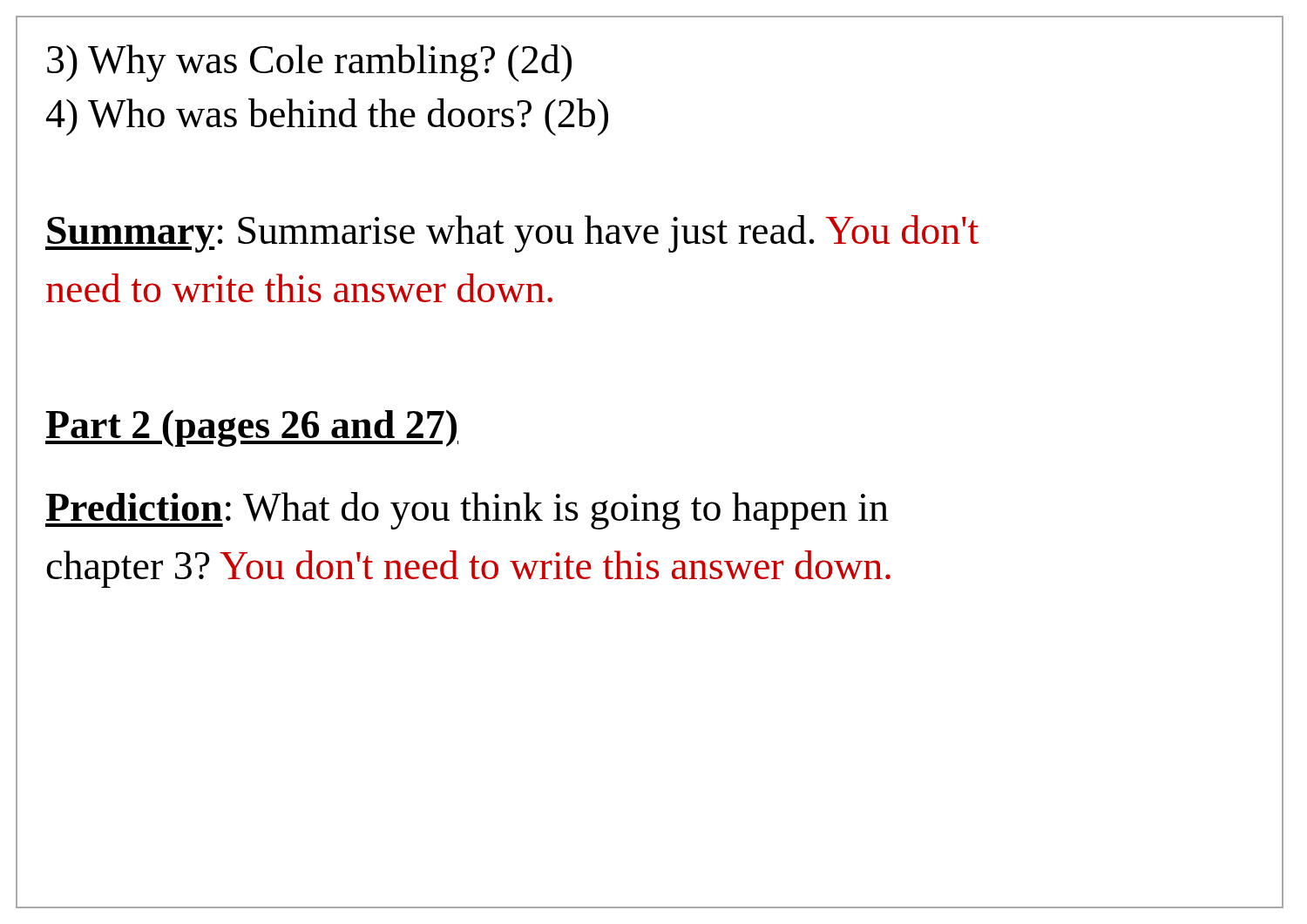Locate the block starting "Part 2 (pages"
Screen dimensions: 924x1307
[252, 424]
